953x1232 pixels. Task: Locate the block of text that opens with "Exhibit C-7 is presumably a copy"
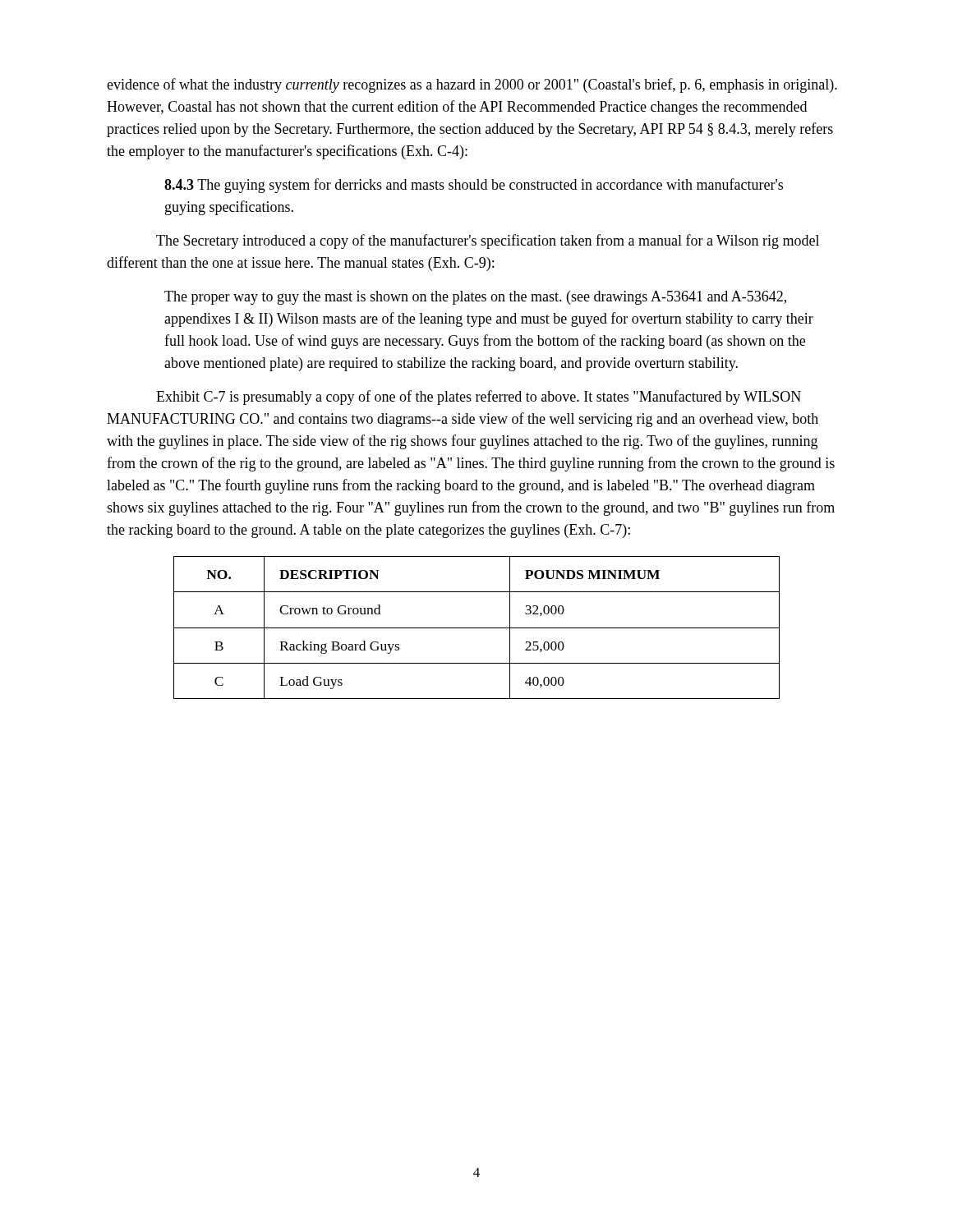(x=476, y=464)
